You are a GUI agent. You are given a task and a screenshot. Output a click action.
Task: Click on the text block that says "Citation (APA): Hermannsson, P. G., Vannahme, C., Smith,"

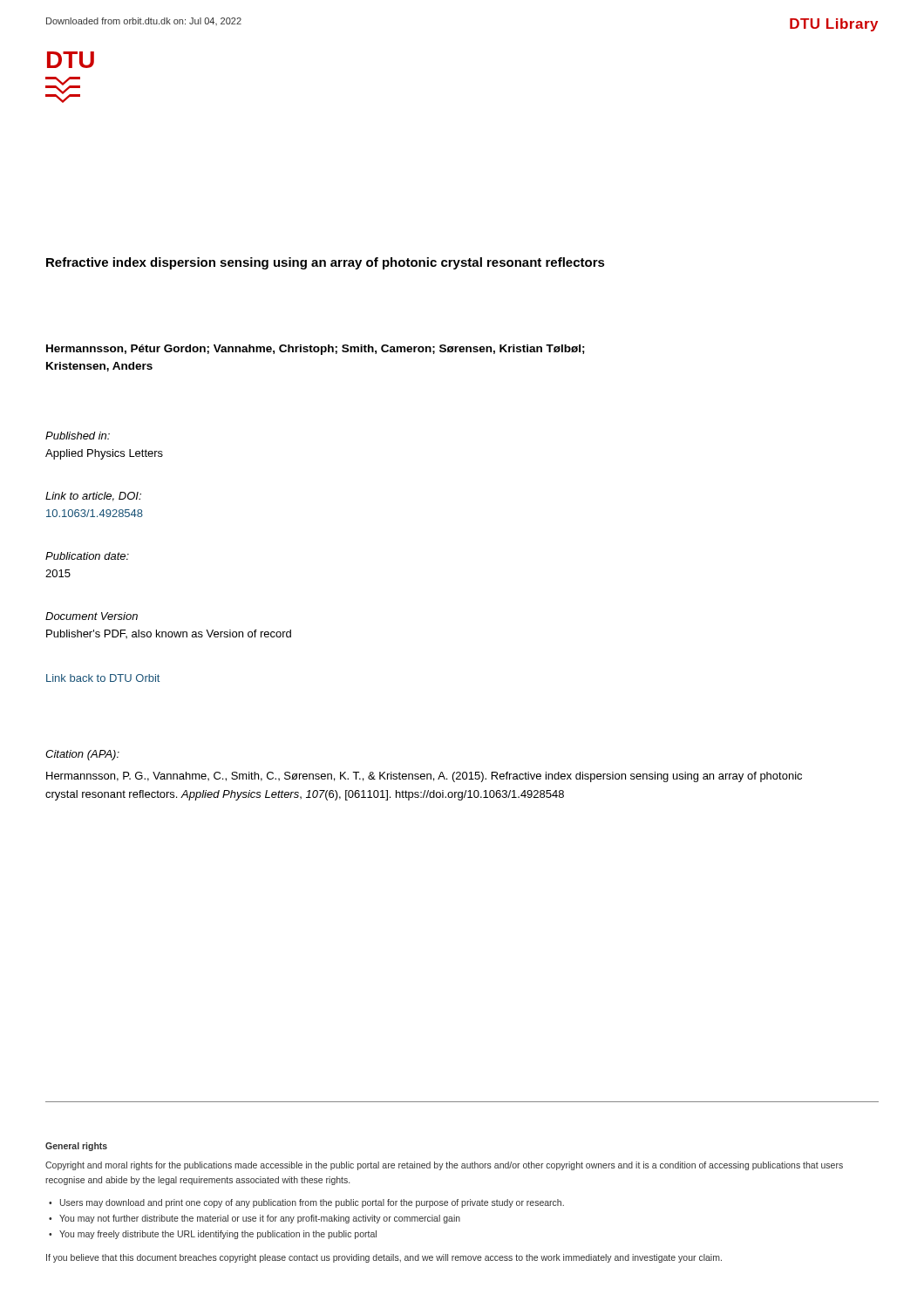pos(425,775)
